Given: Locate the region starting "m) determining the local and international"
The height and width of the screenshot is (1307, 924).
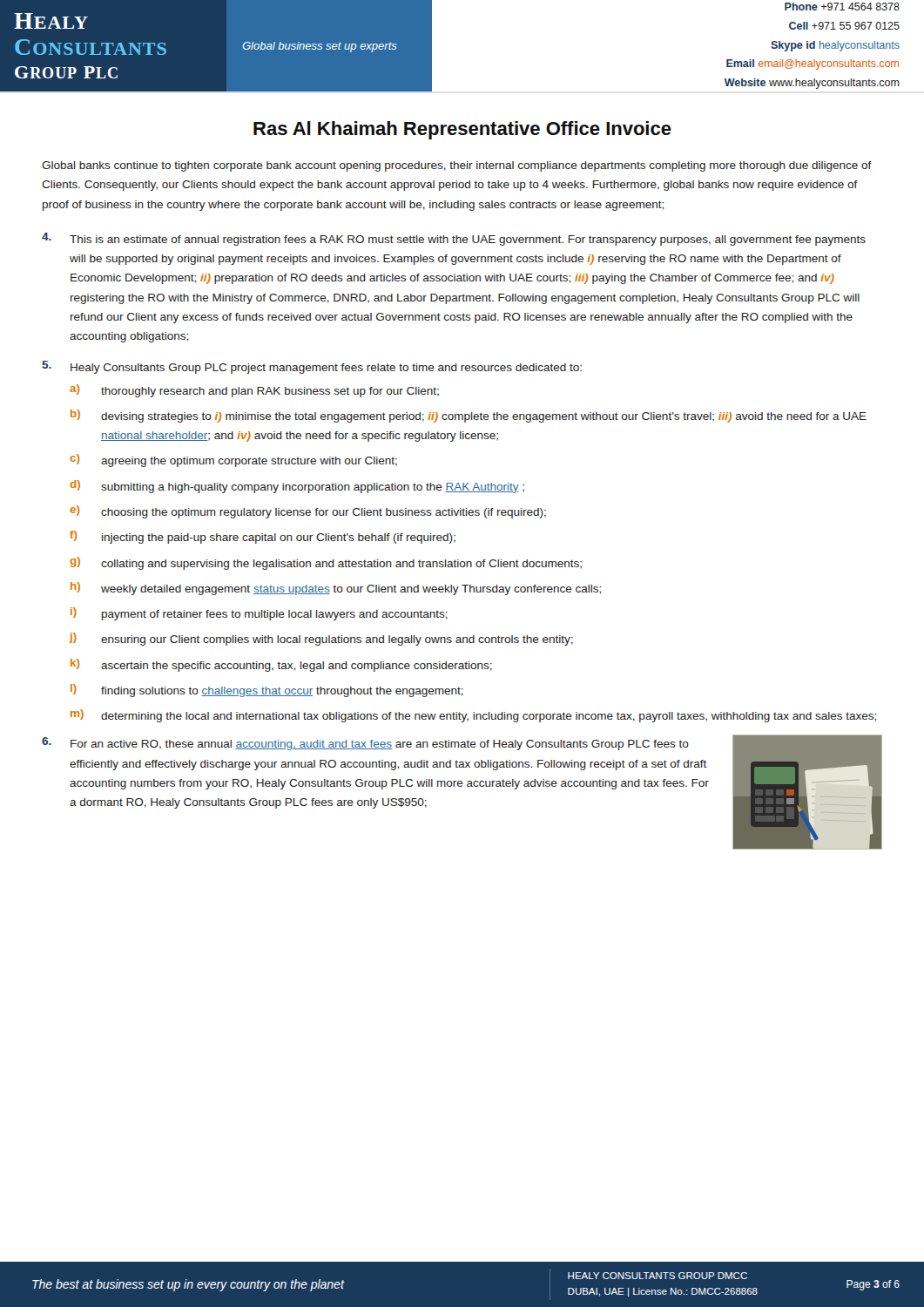Looking at the screenshot, I should 476,716.
